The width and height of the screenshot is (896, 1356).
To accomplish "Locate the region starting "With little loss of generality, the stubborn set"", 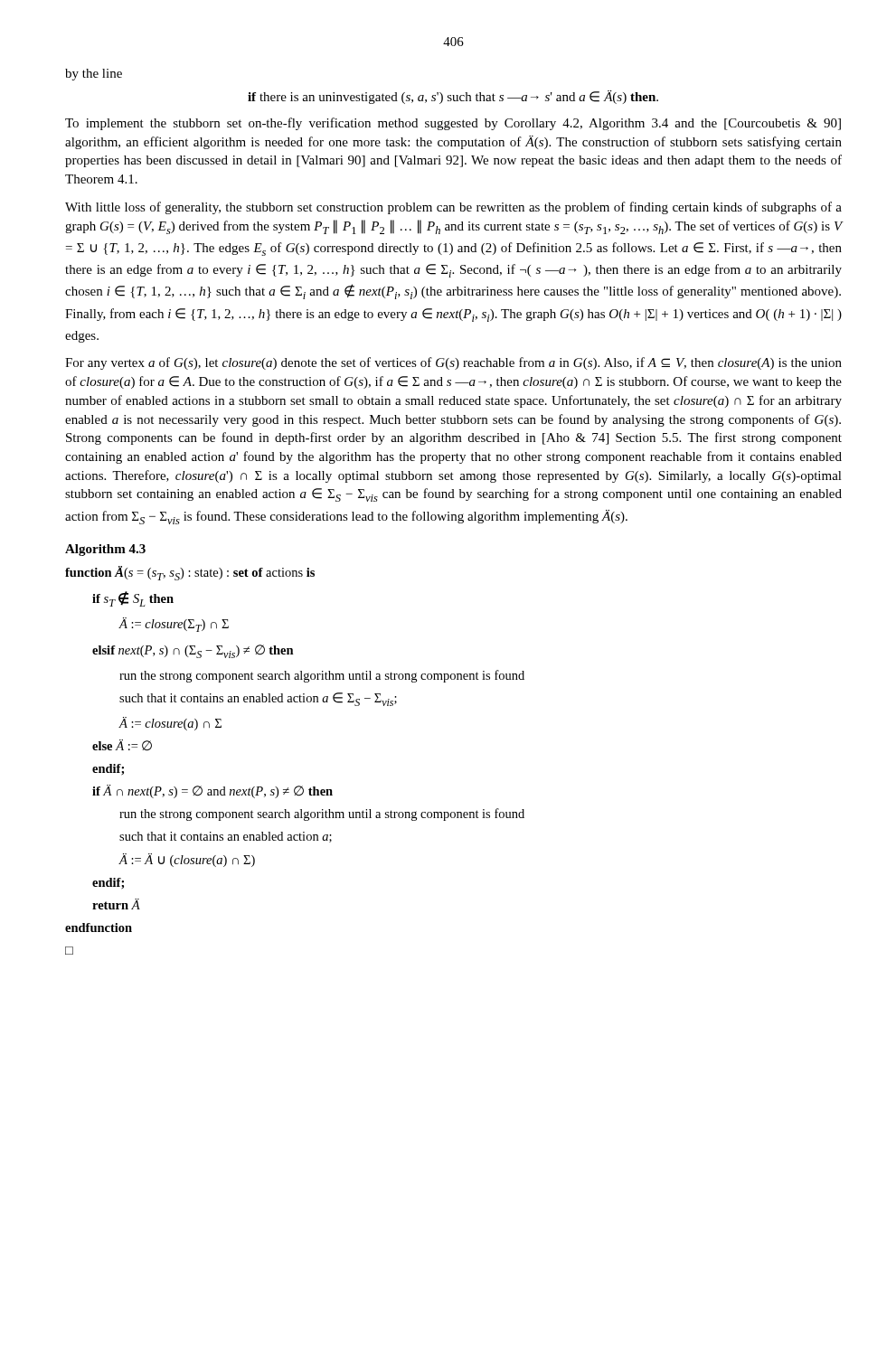I will pyautogui.click(x=453, y=271).
